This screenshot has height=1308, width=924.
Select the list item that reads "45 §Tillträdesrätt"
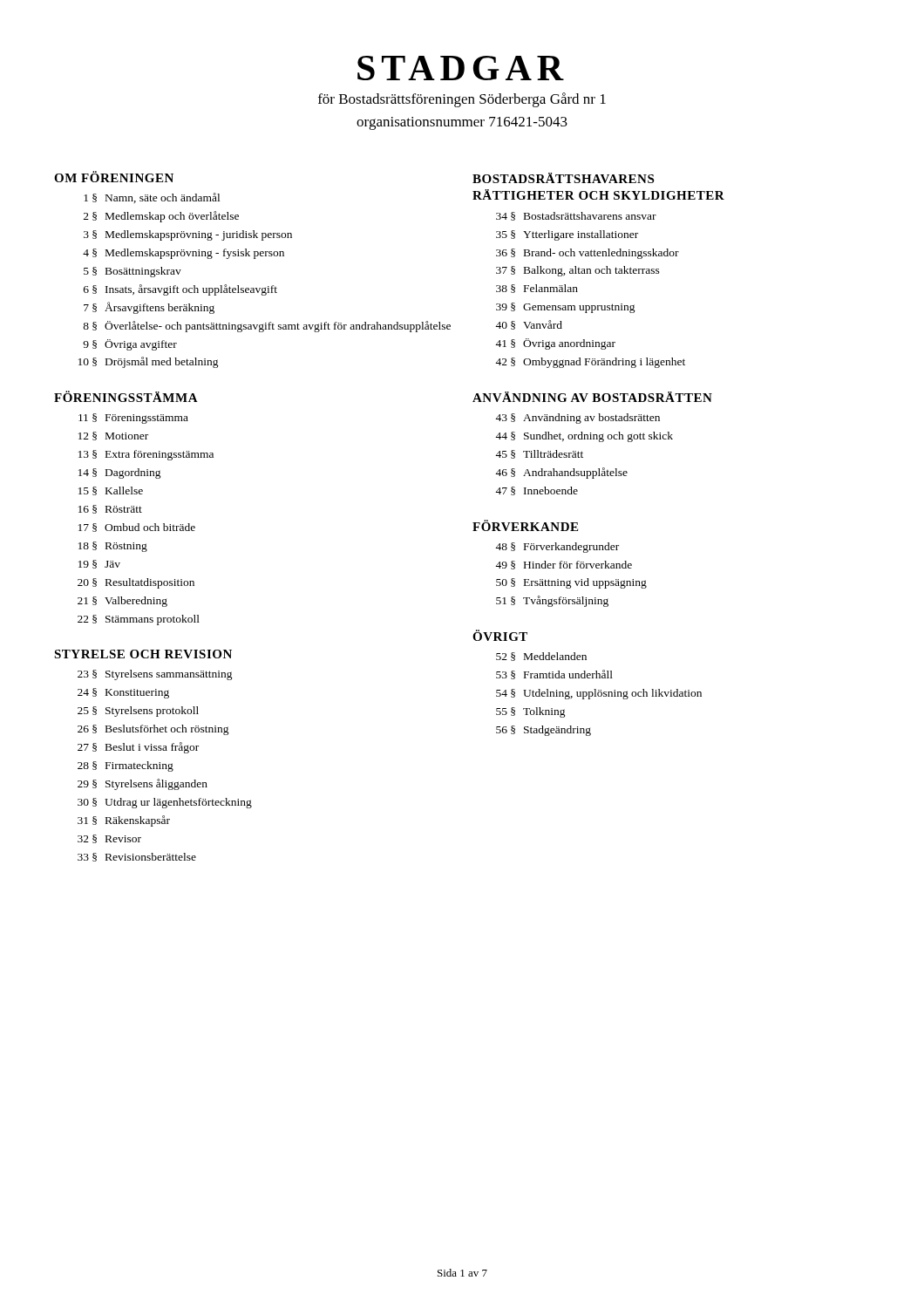[x=539, y=454]
